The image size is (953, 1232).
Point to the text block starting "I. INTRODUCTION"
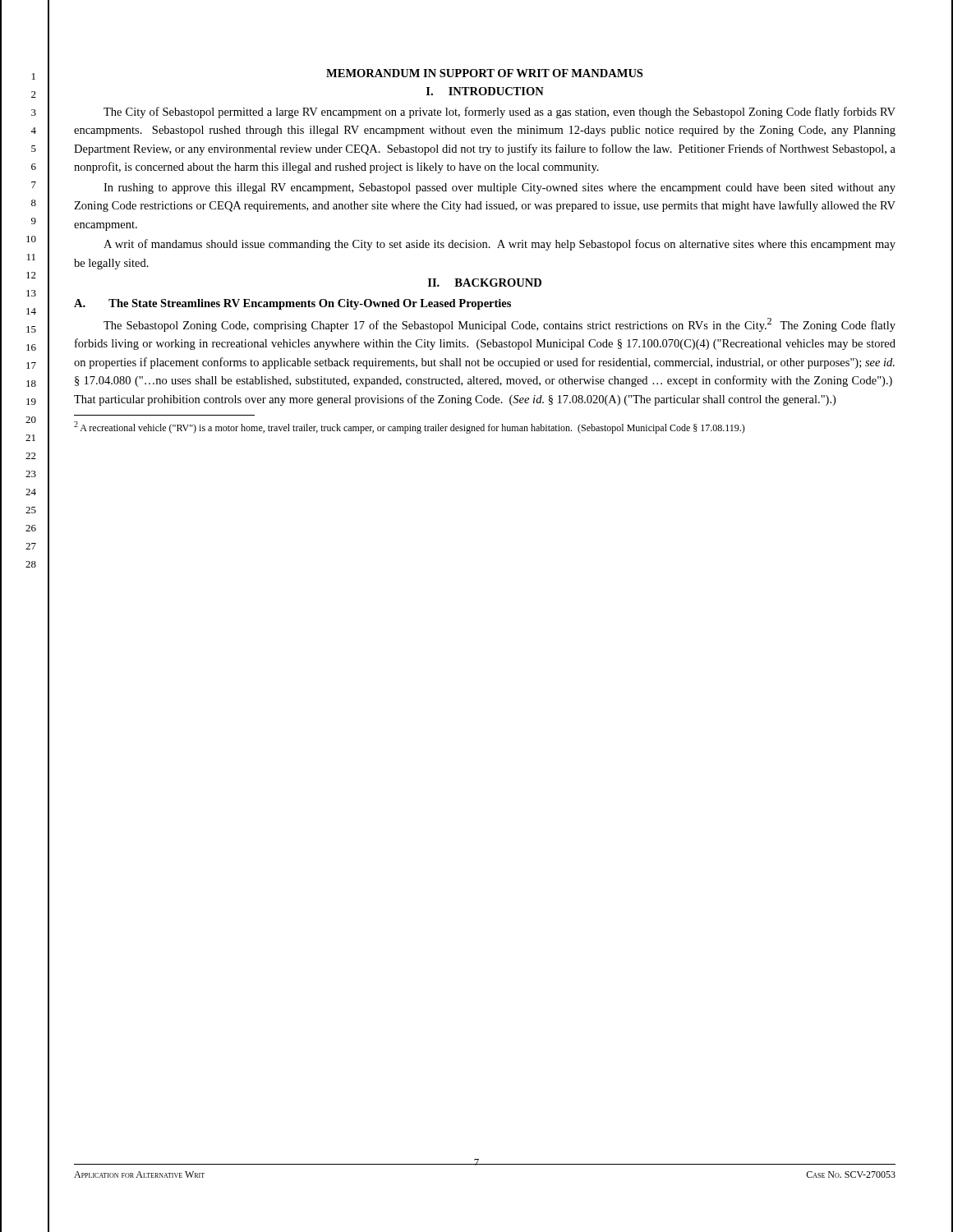(485, 92)
